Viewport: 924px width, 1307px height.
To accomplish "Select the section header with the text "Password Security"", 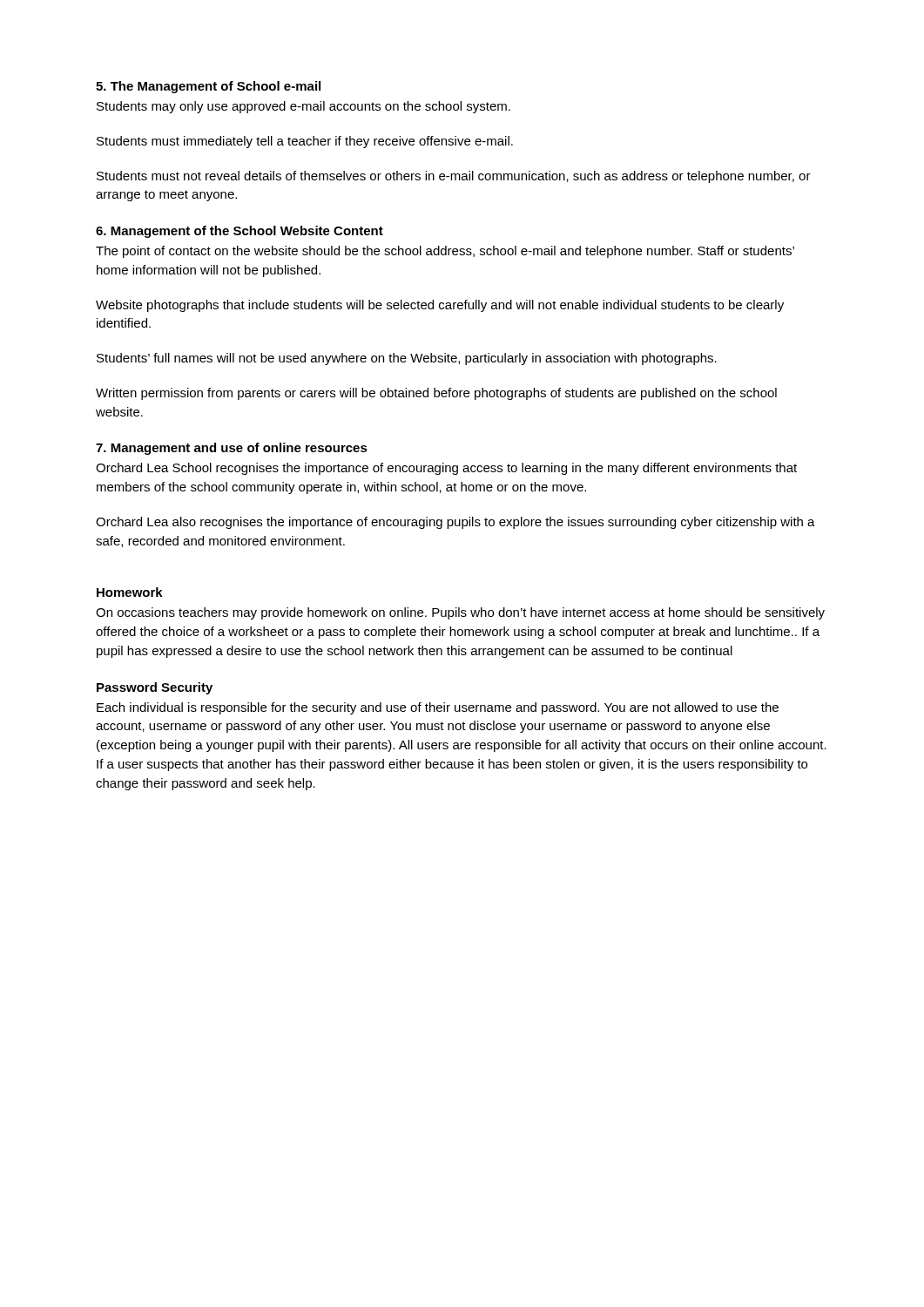I will click(x=154, y=687).
